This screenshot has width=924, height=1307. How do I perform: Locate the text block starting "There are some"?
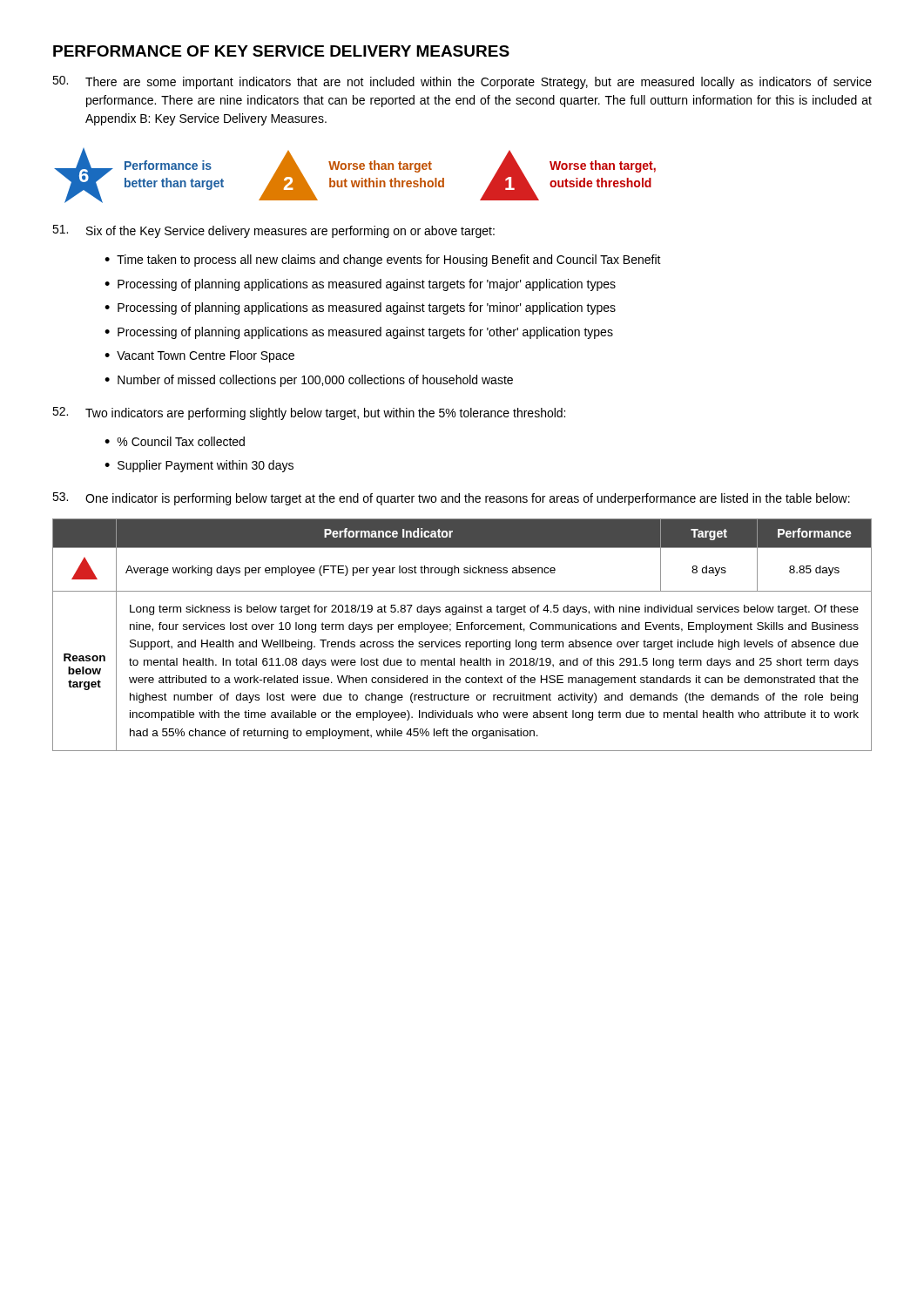(462, 101)
